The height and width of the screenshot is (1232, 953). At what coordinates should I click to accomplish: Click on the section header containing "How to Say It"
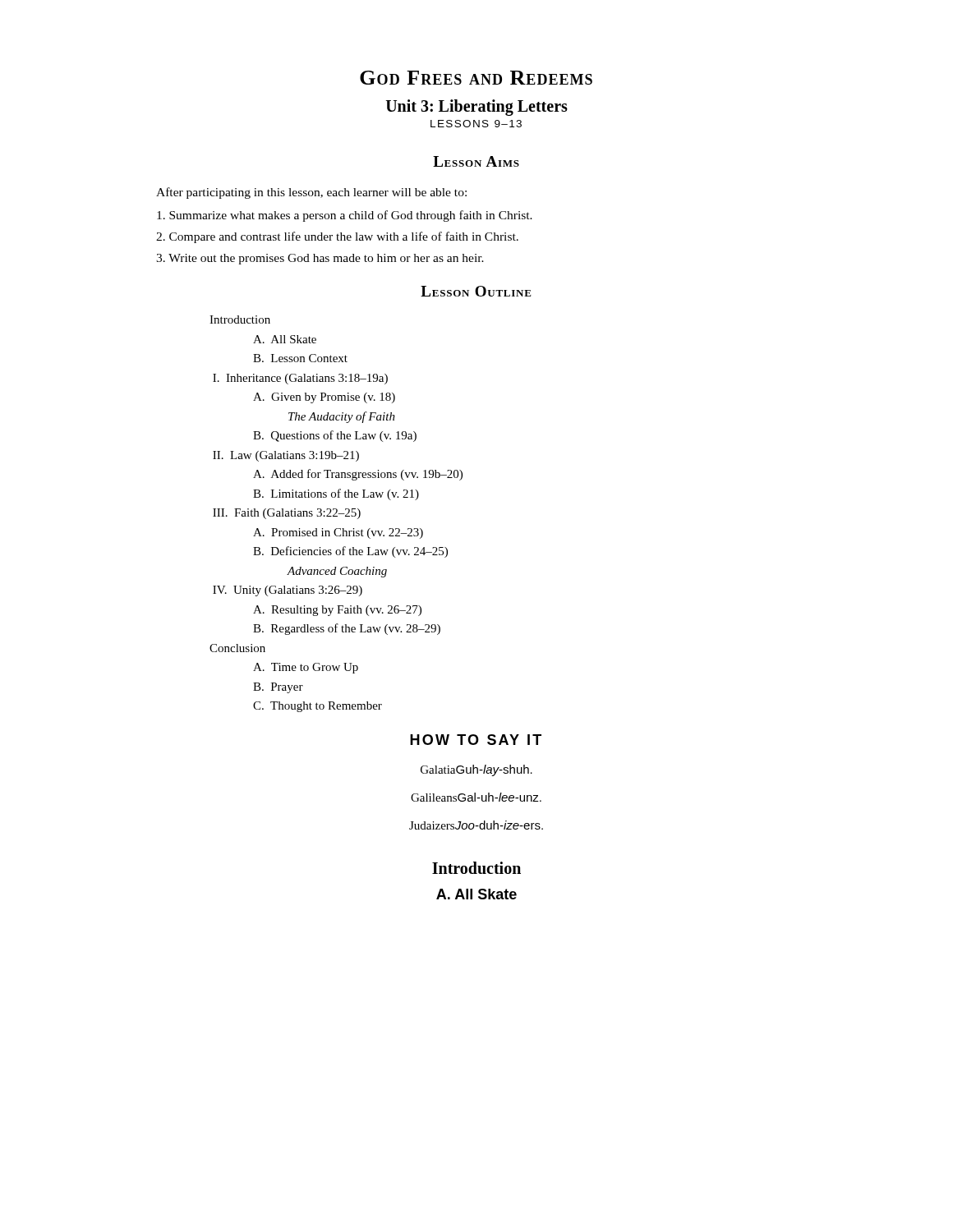[476, 740]
